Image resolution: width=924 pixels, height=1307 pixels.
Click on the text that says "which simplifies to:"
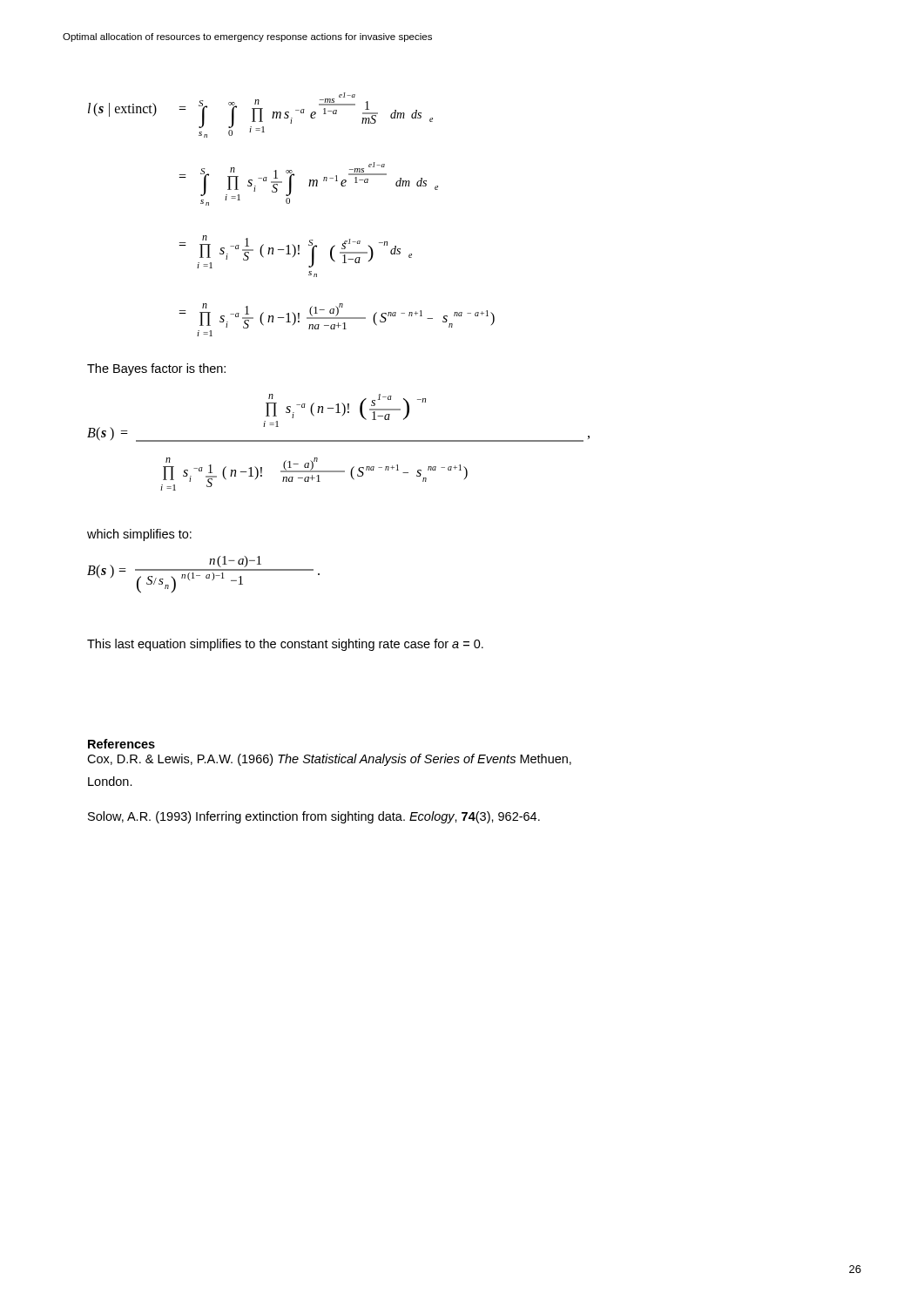click(140, 534)
